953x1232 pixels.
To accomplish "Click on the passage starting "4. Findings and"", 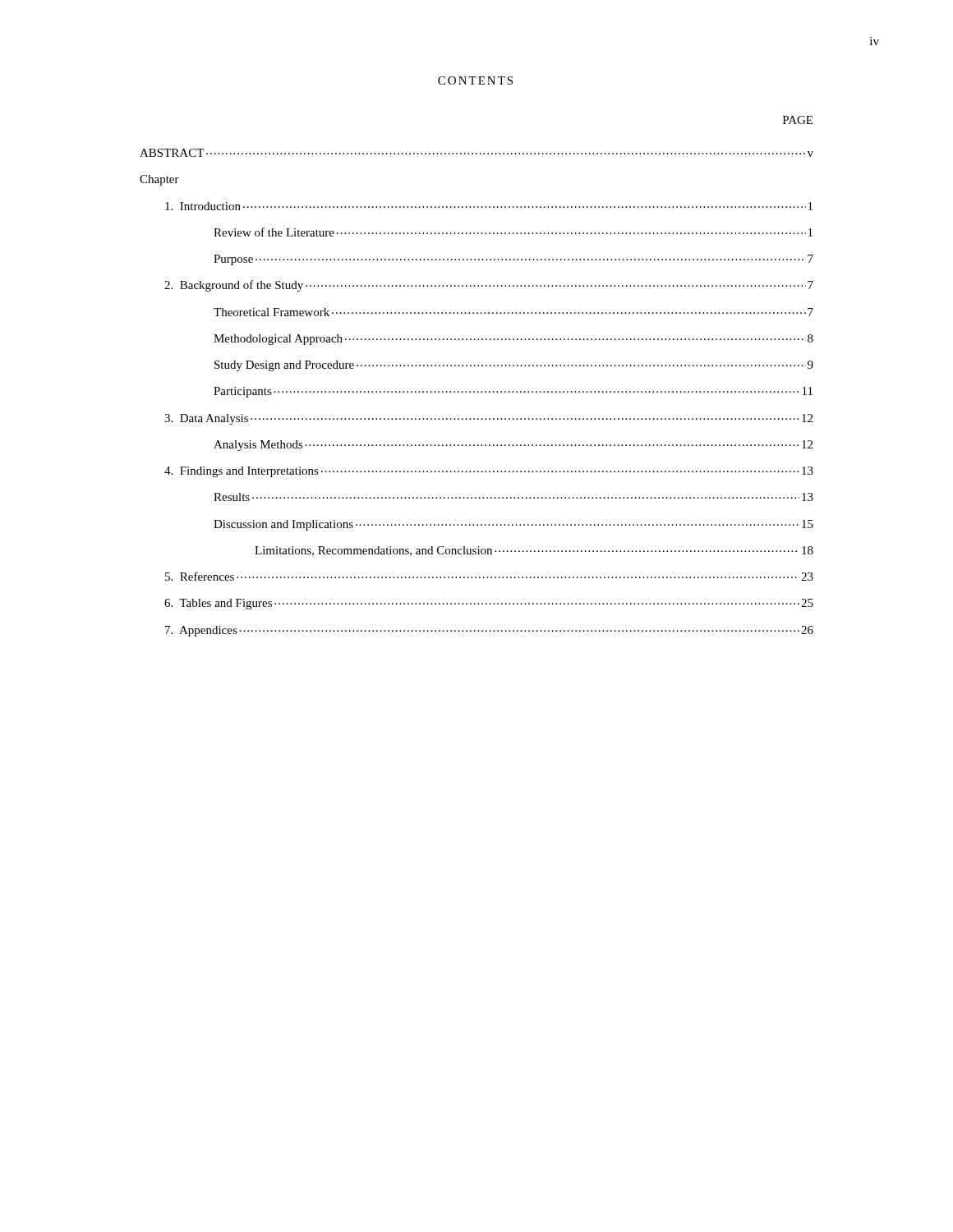I will pos(489,471).
